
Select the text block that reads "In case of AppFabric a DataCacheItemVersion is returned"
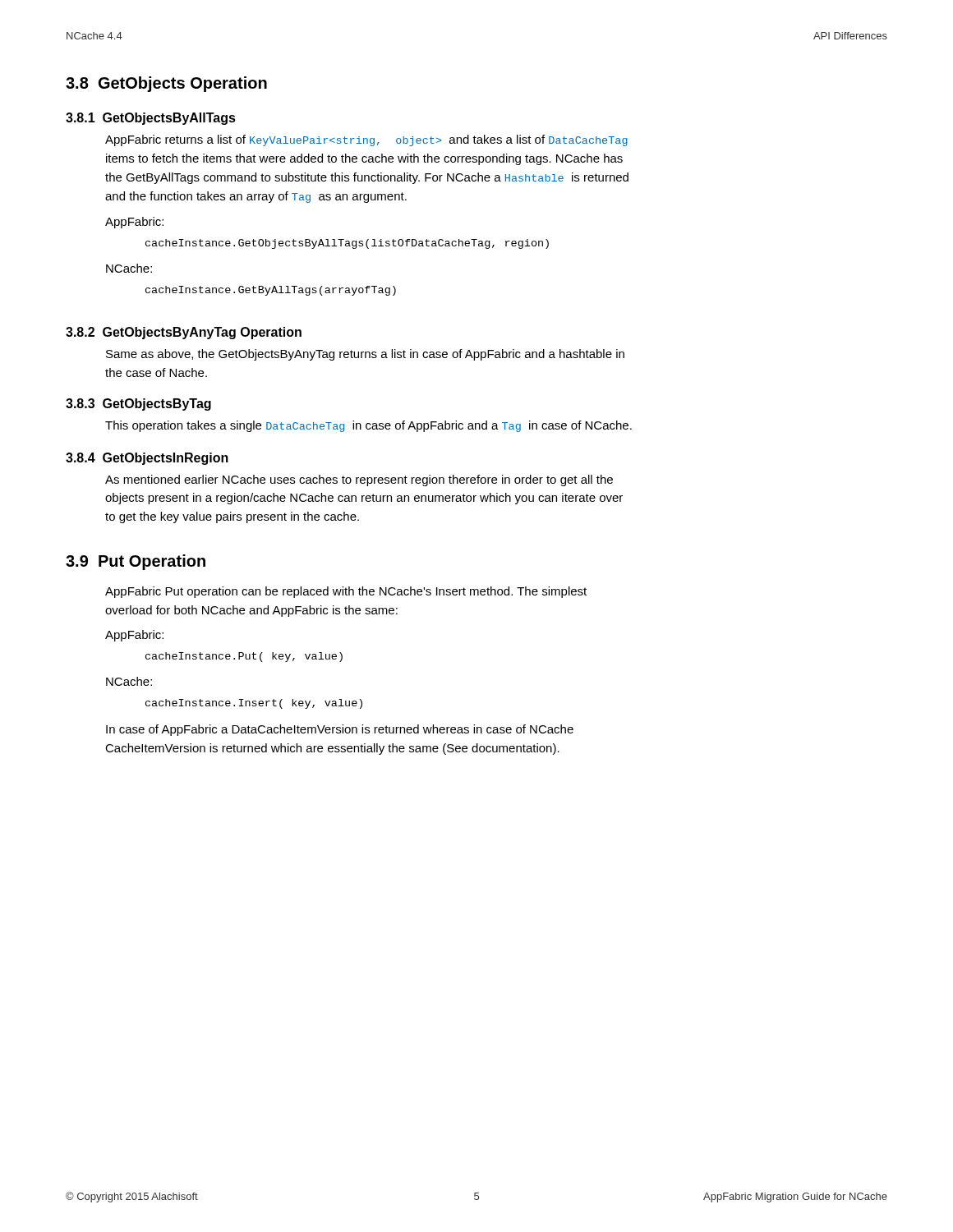click(x=496, y=739)
